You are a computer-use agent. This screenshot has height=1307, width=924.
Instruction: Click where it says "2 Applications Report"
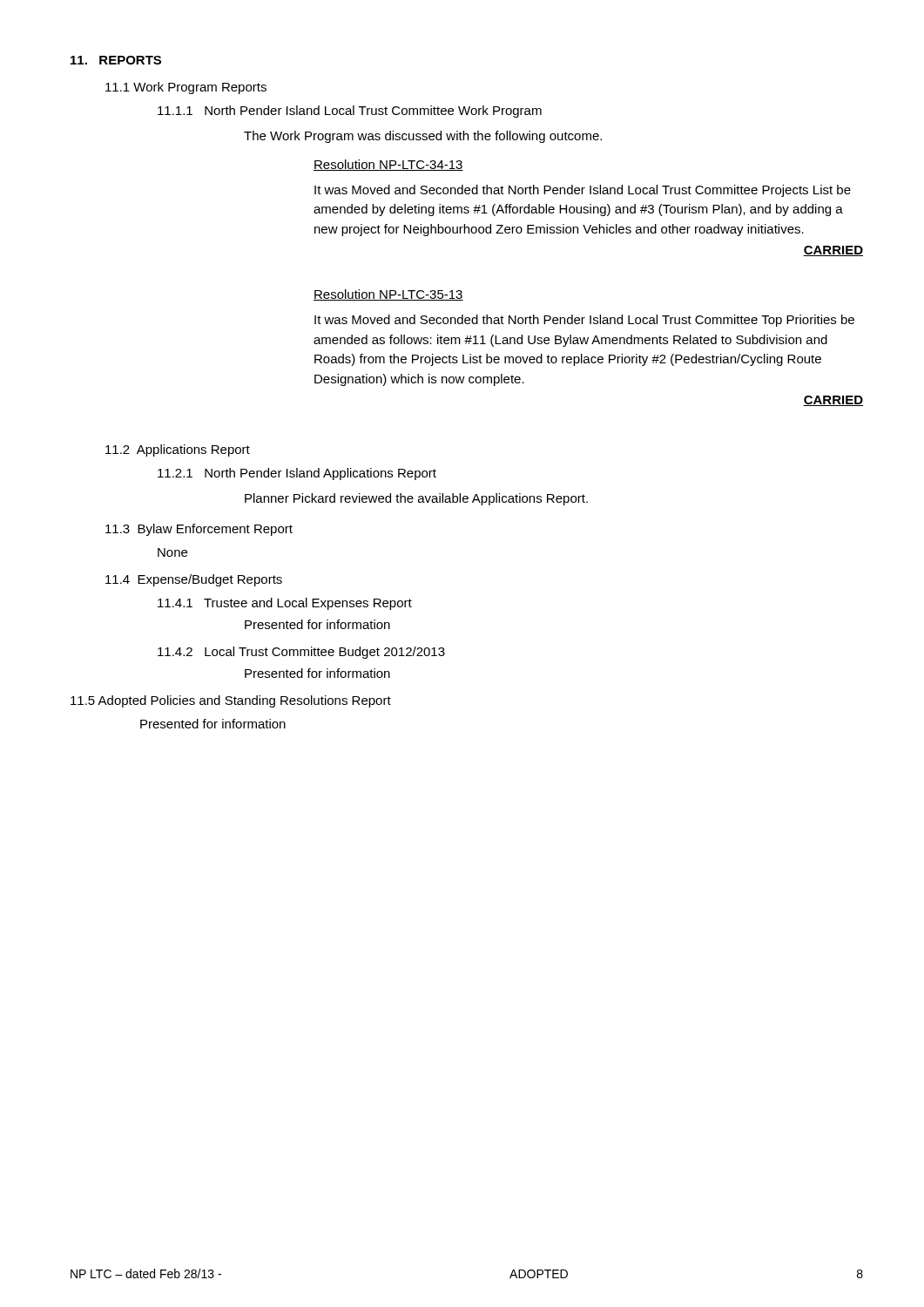point(177,449)
